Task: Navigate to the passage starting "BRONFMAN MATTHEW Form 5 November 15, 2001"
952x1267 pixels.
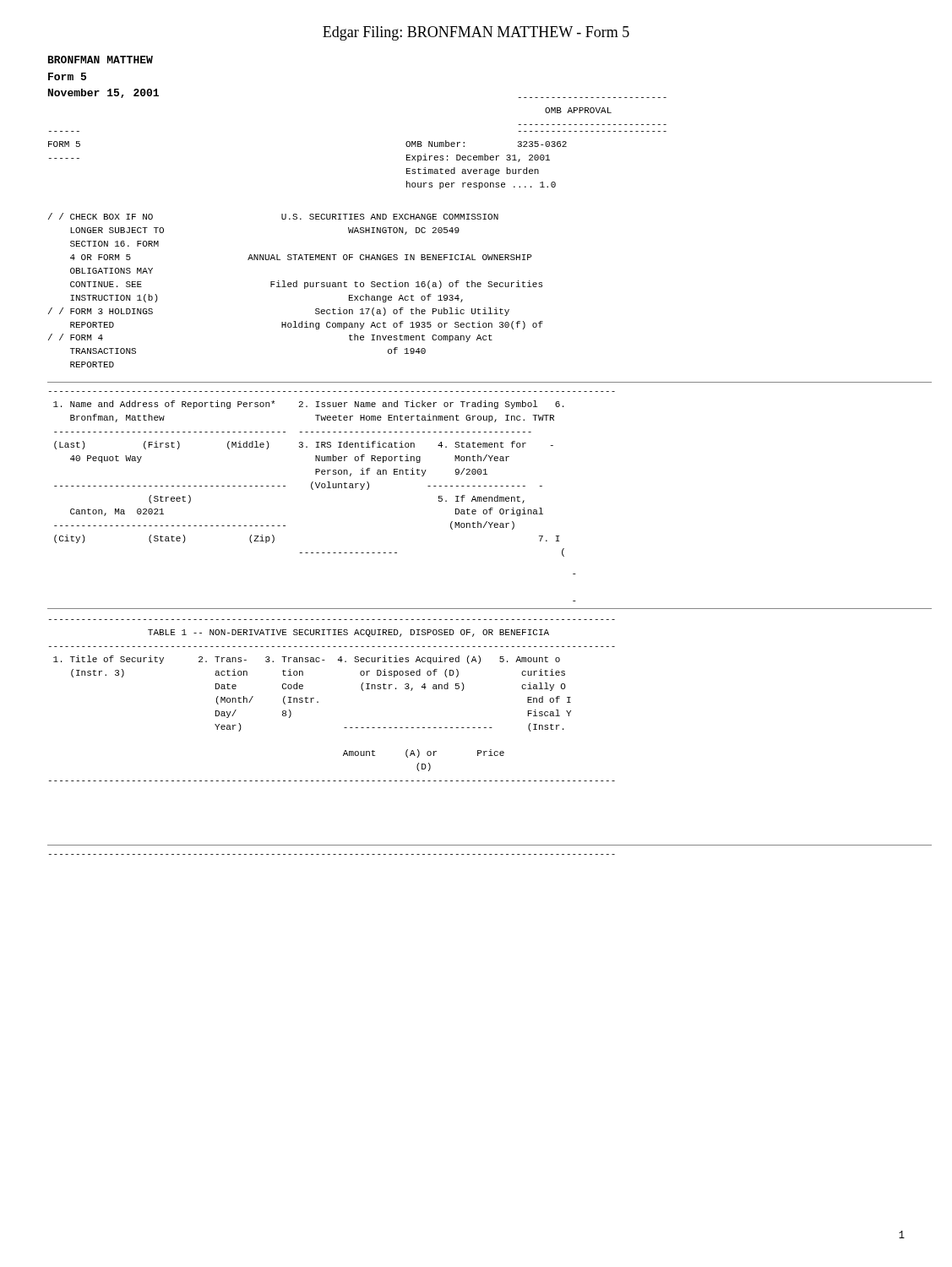Action: click(101, 60)
